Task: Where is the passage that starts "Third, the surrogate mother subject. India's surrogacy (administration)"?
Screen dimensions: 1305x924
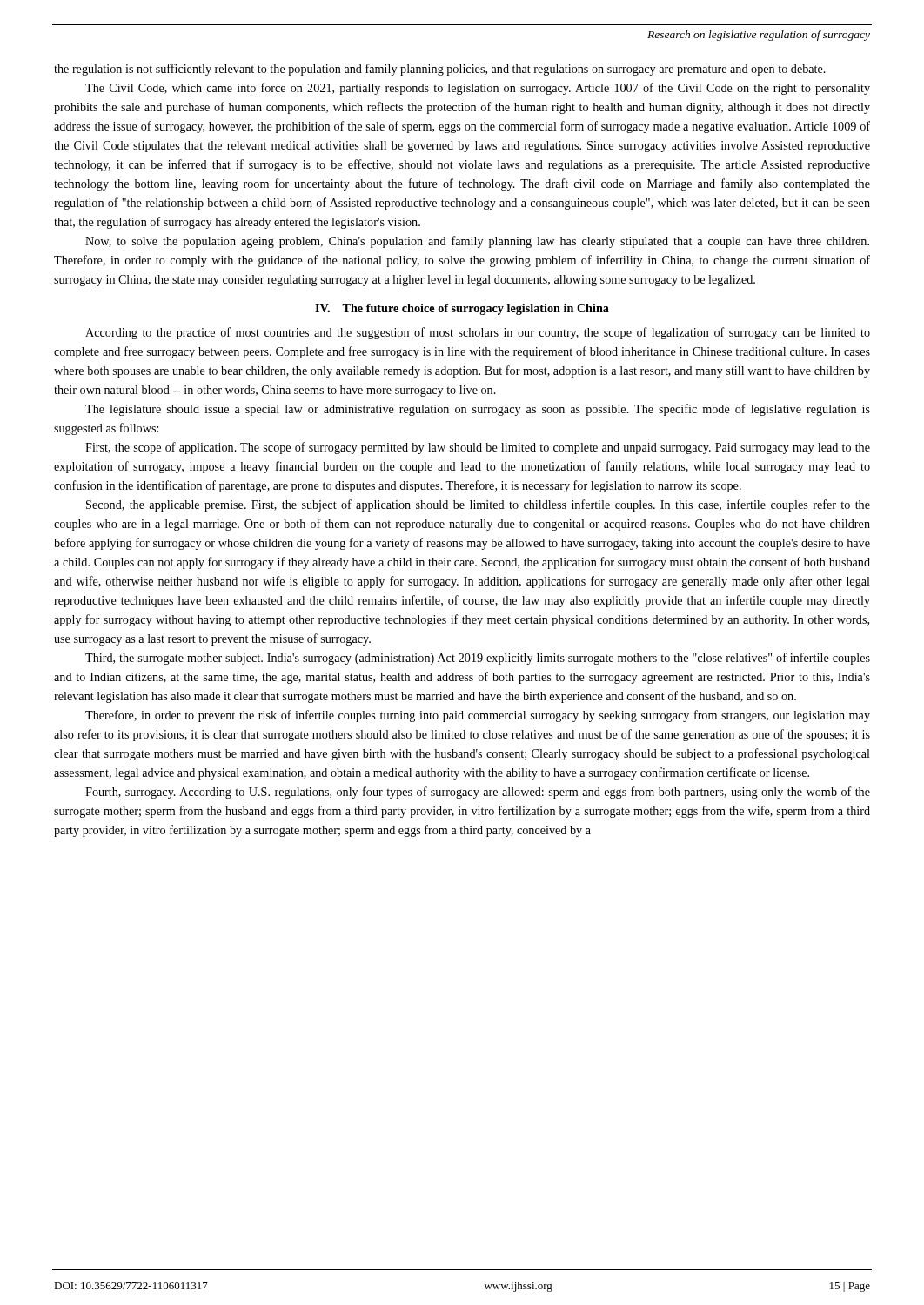Action: tap(462, 677)
